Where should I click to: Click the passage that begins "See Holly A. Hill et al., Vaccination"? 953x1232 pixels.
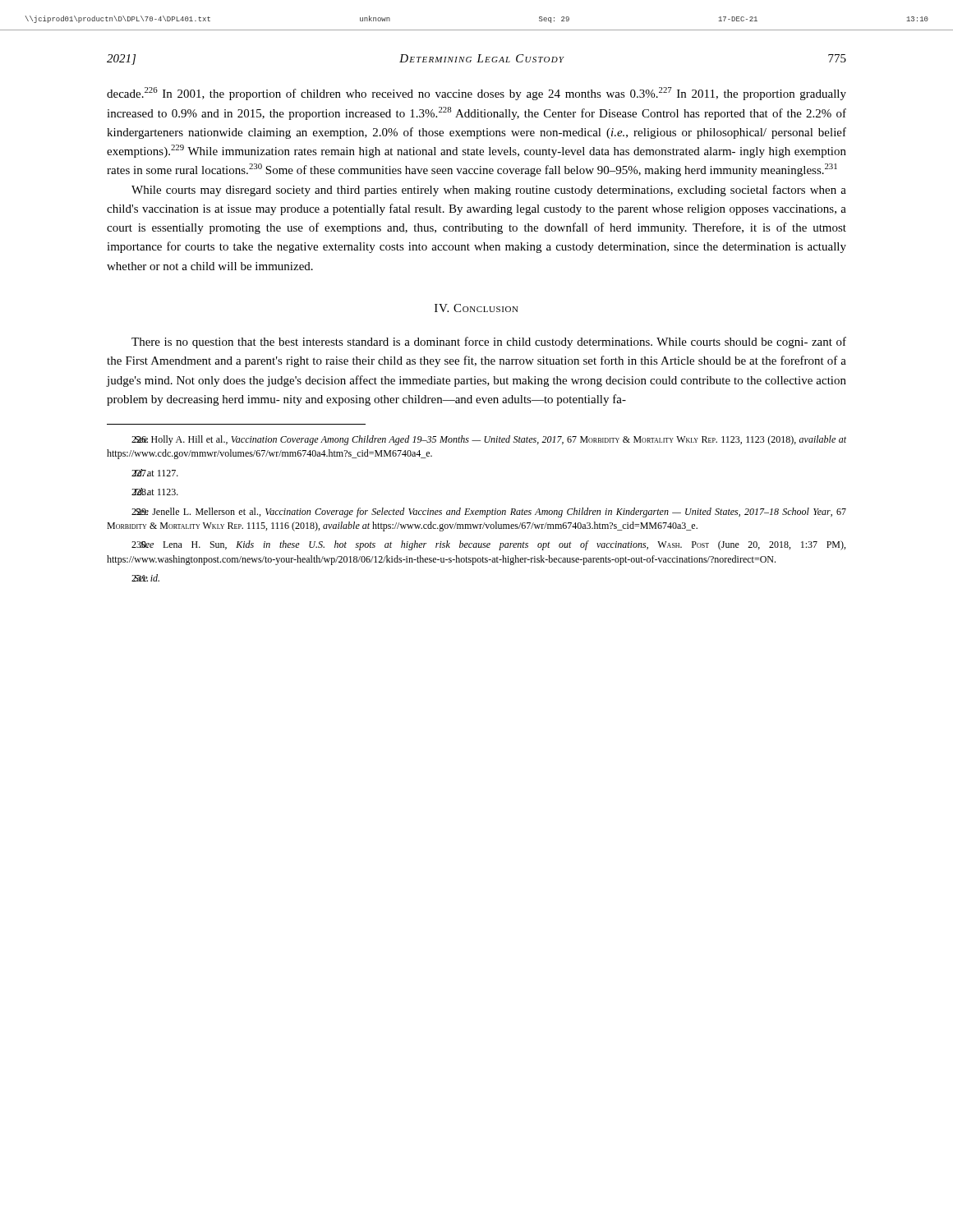(x=476, y=446)
